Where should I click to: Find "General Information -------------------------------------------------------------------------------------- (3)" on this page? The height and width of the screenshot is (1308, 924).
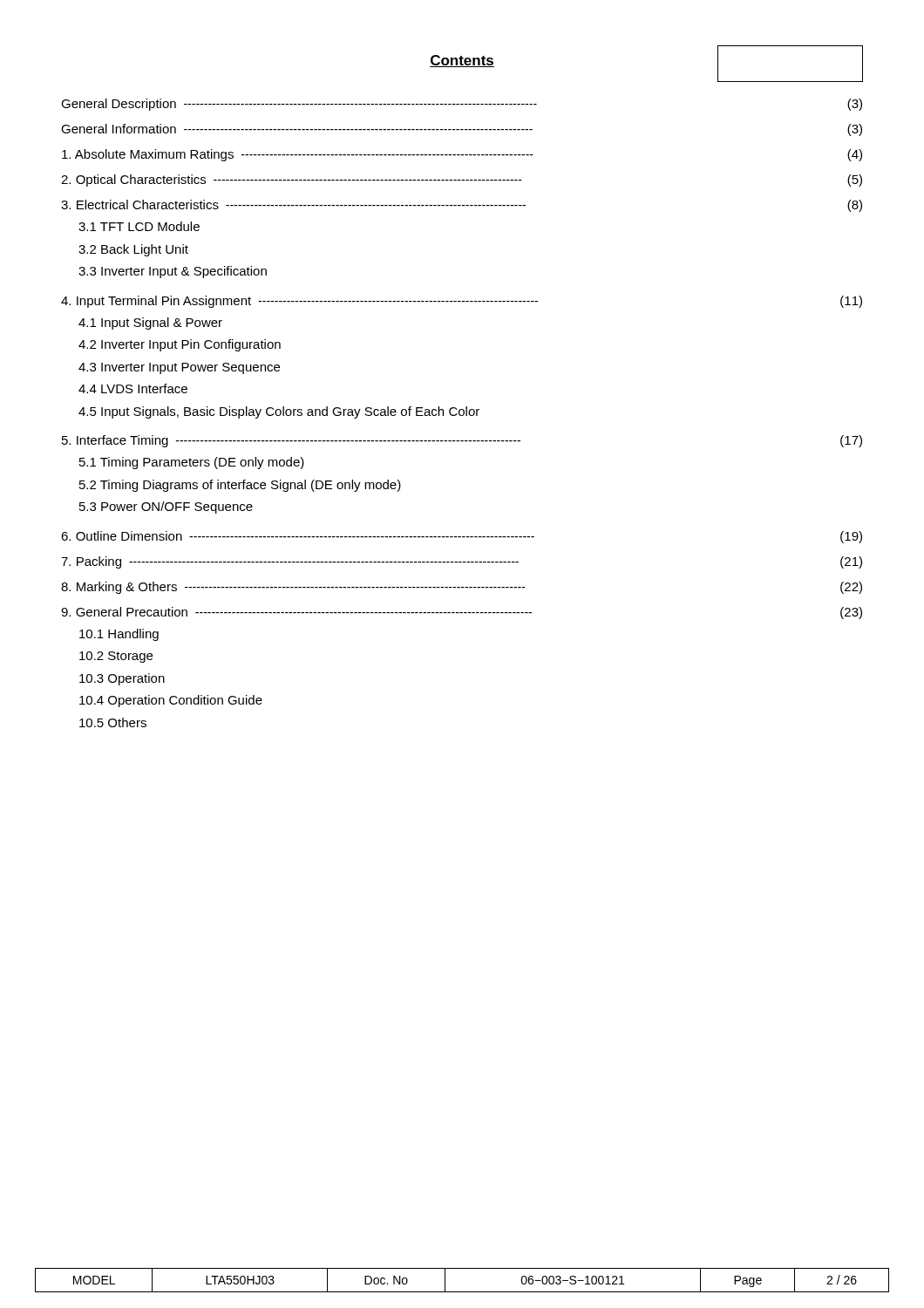click(462, 129)
